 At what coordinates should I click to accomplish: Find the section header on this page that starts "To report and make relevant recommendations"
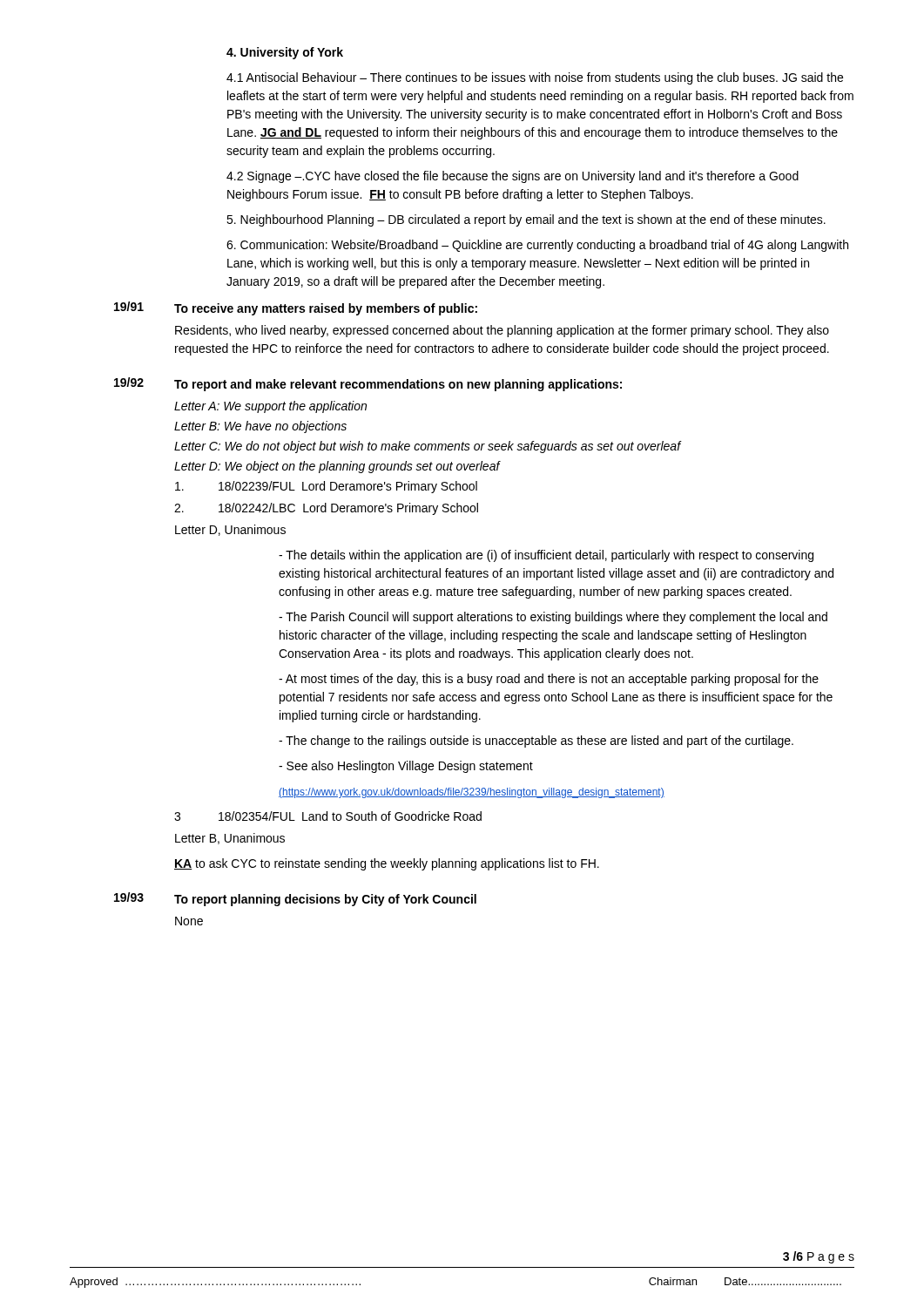[x=514, y=385]
